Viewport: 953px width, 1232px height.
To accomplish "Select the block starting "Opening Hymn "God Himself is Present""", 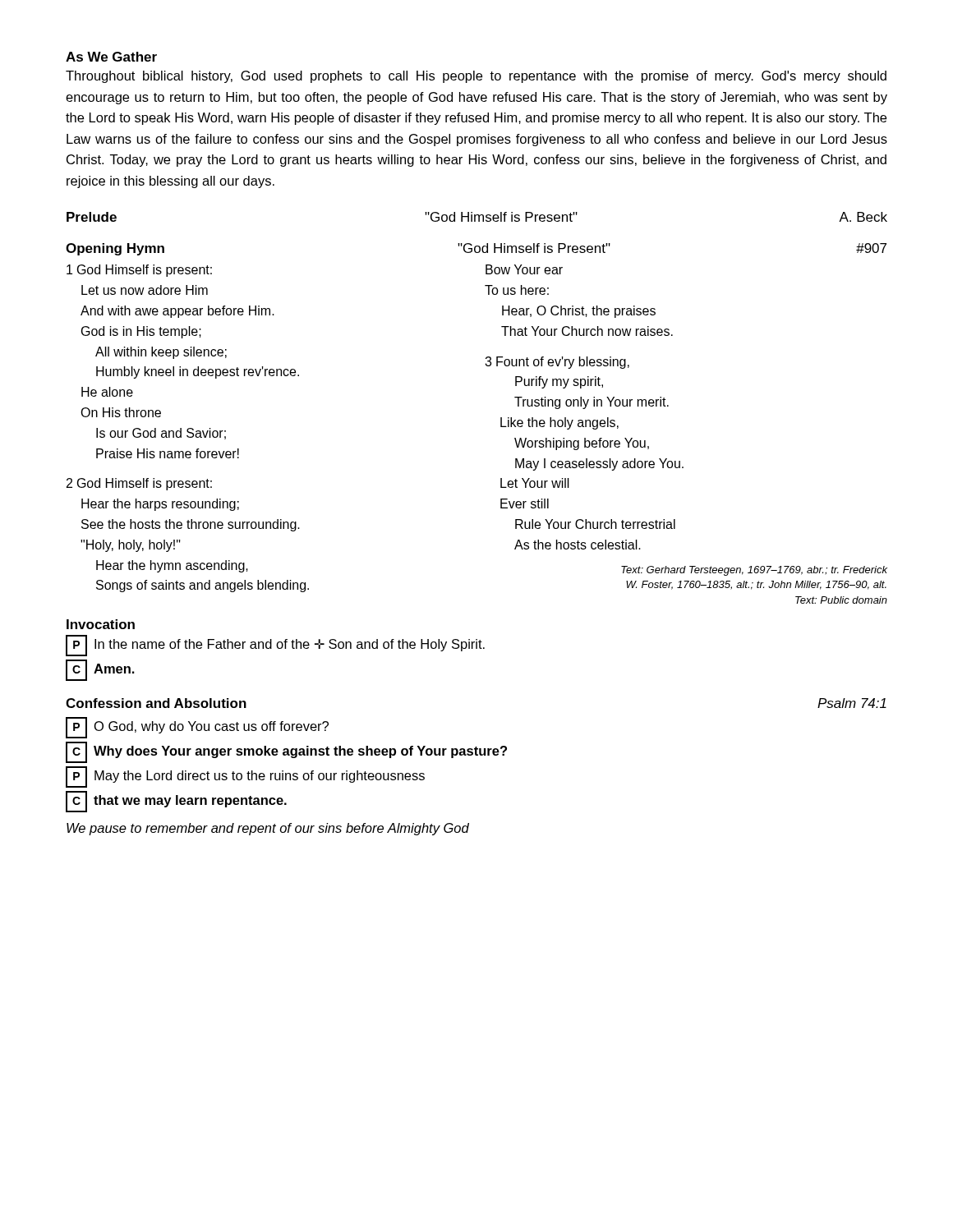I will [x=476, y=249].
